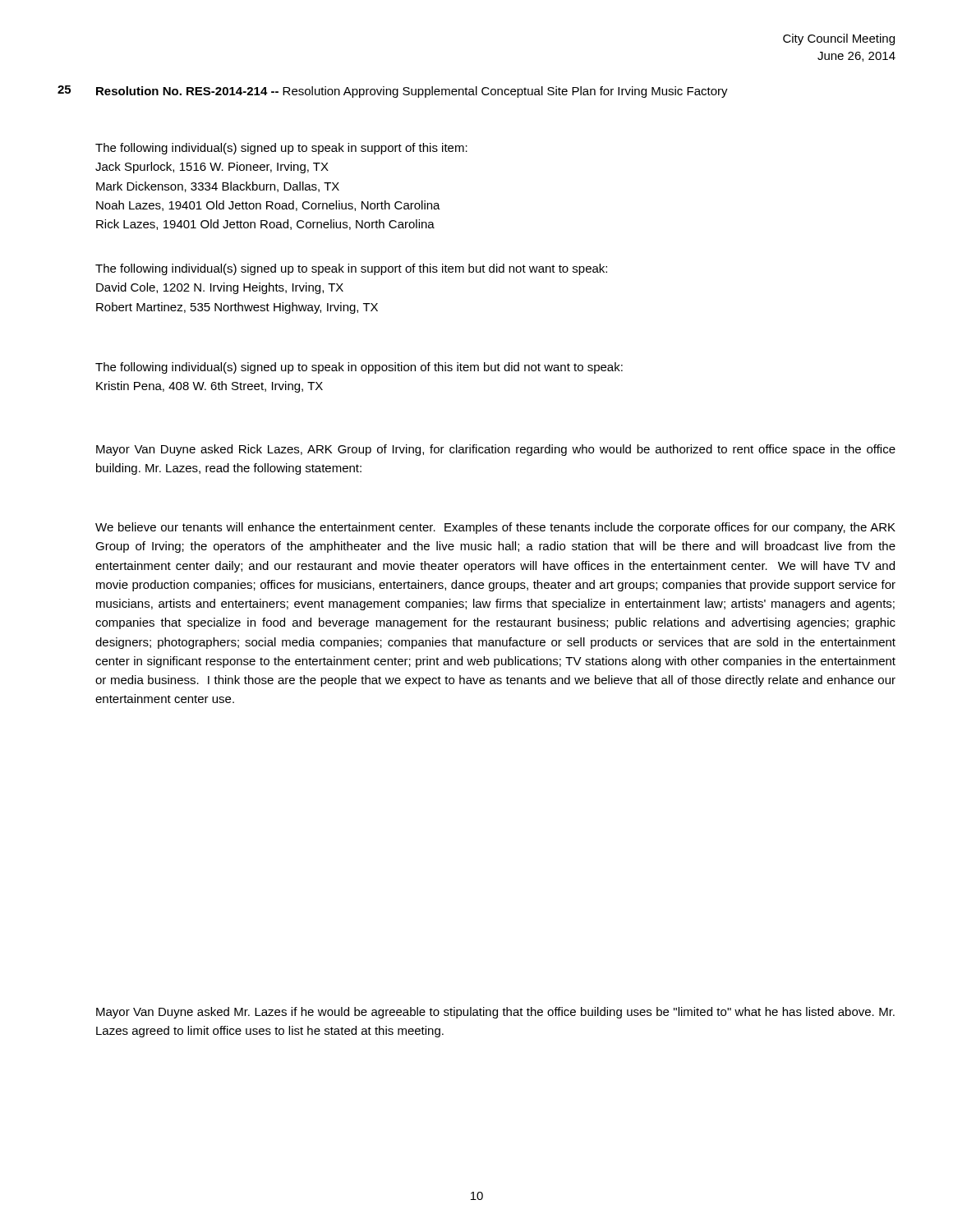Find the passage starting "Mayor Van Duyne asked Rick Lazes, ARK Group"
This screenshot has width=953, height=1232.
point(495,459)
